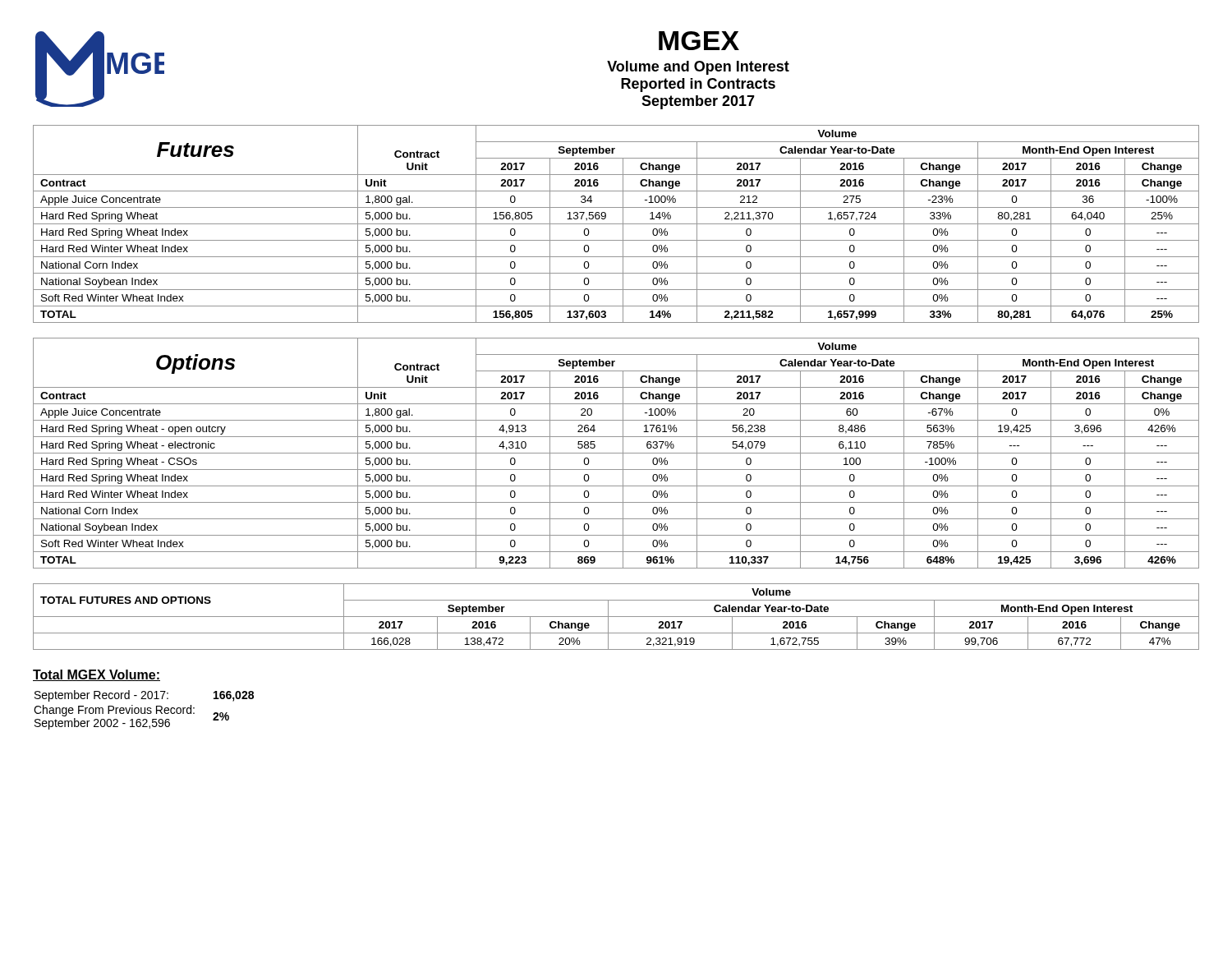1232x953 pixels.
Task: Find the title containing "MGEX Volume and Open Interest"
Action: point(698,67)
